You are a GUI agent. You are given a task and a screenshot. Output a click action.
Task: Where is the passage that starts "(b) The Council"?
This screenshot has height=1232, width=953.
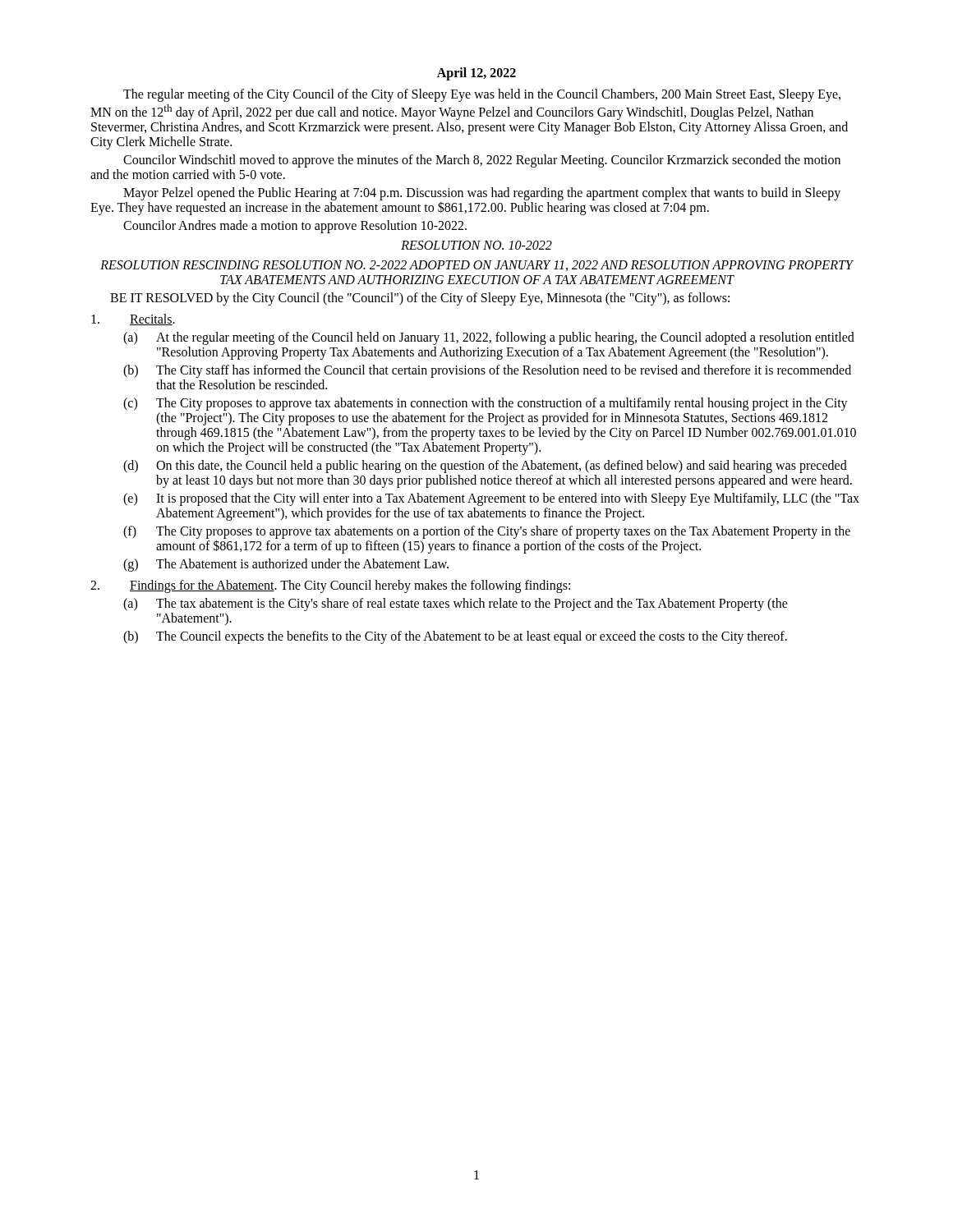tap(493, 637)
